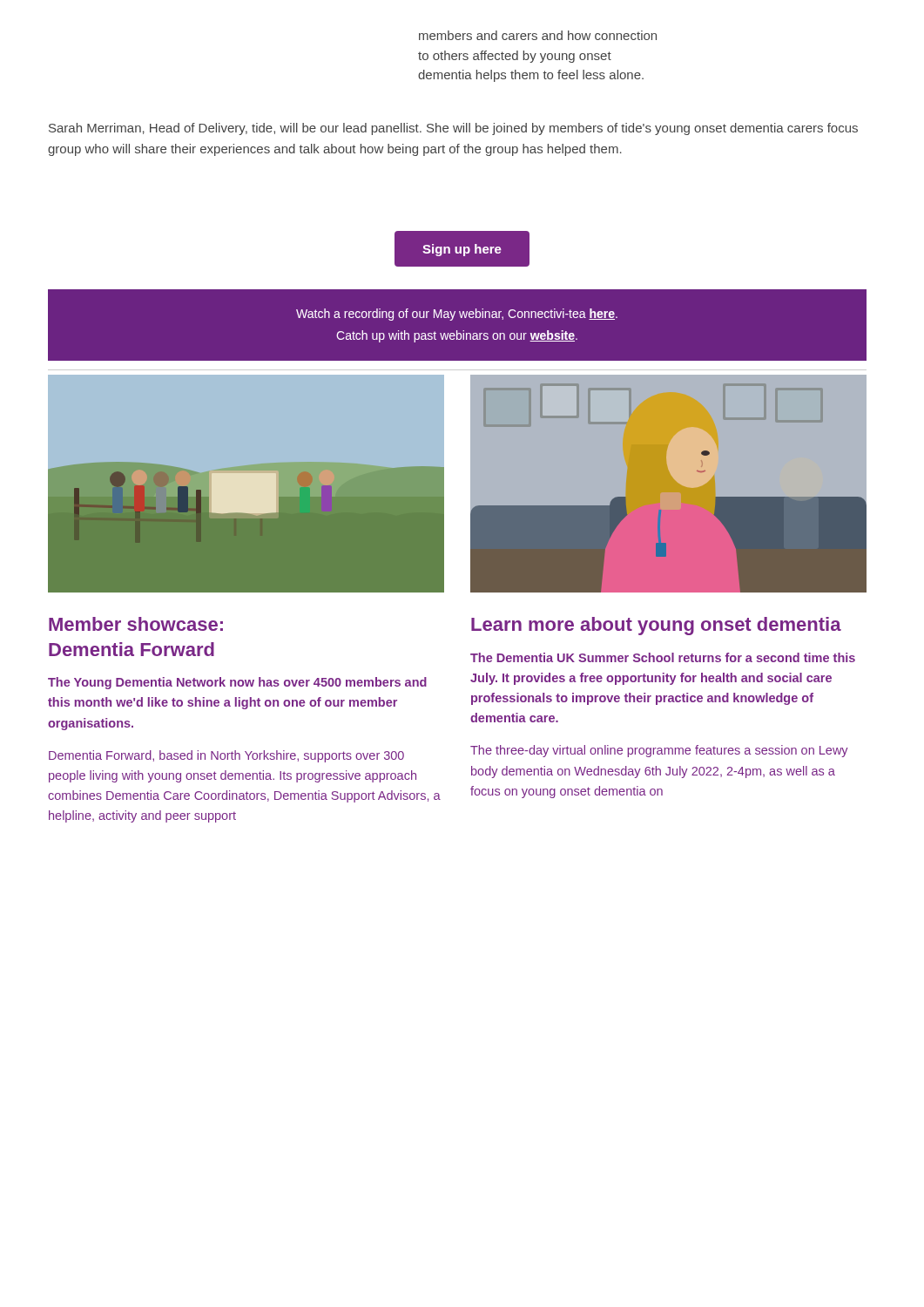The width and height of the screenshot is (924, 1307).
Task: Find the section header containing "Learn more about young onset dementia"
Action: (656, 624)
